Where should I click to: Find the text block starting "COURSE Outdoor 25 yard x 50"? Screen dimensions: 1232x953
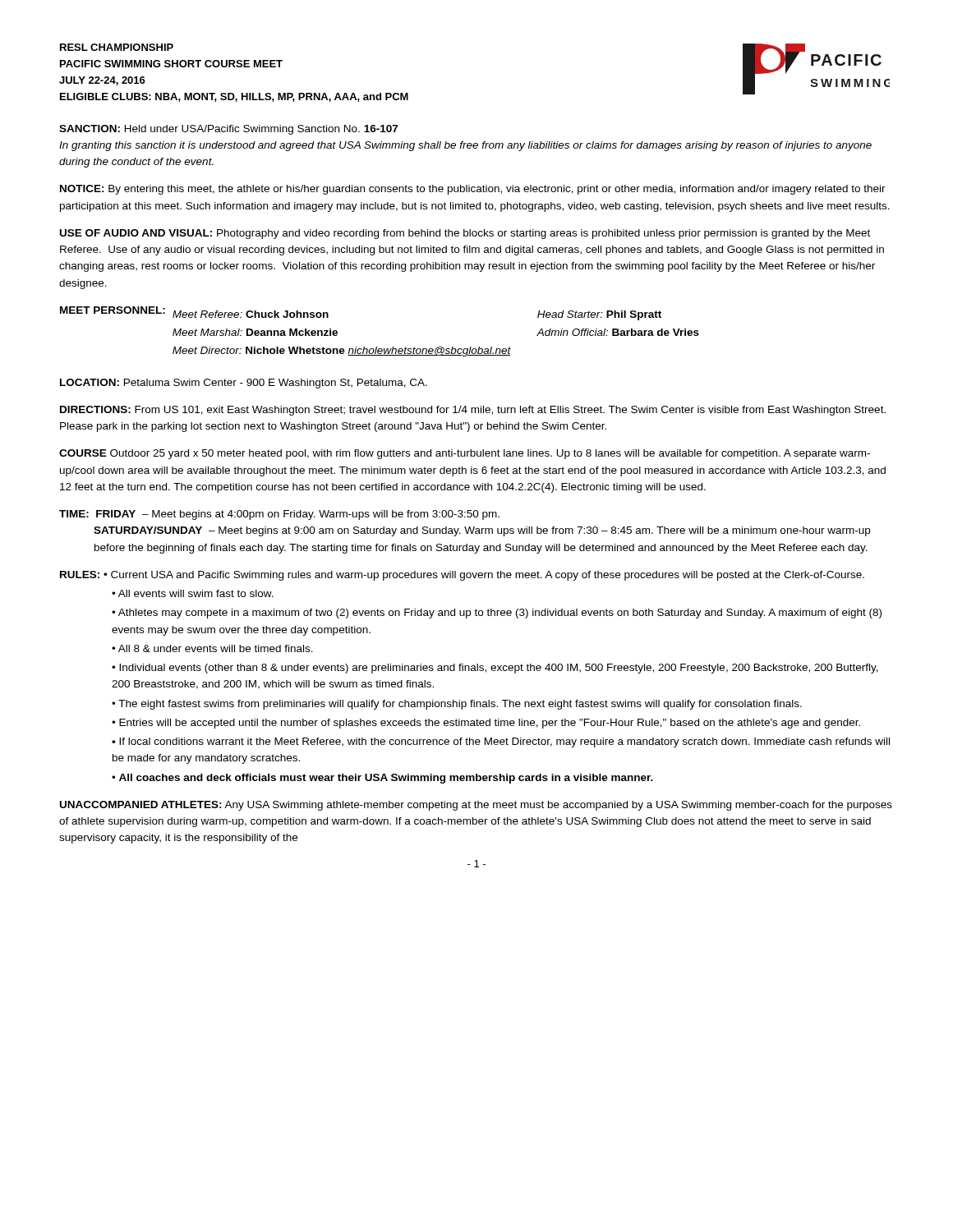(x=473, y=470)
